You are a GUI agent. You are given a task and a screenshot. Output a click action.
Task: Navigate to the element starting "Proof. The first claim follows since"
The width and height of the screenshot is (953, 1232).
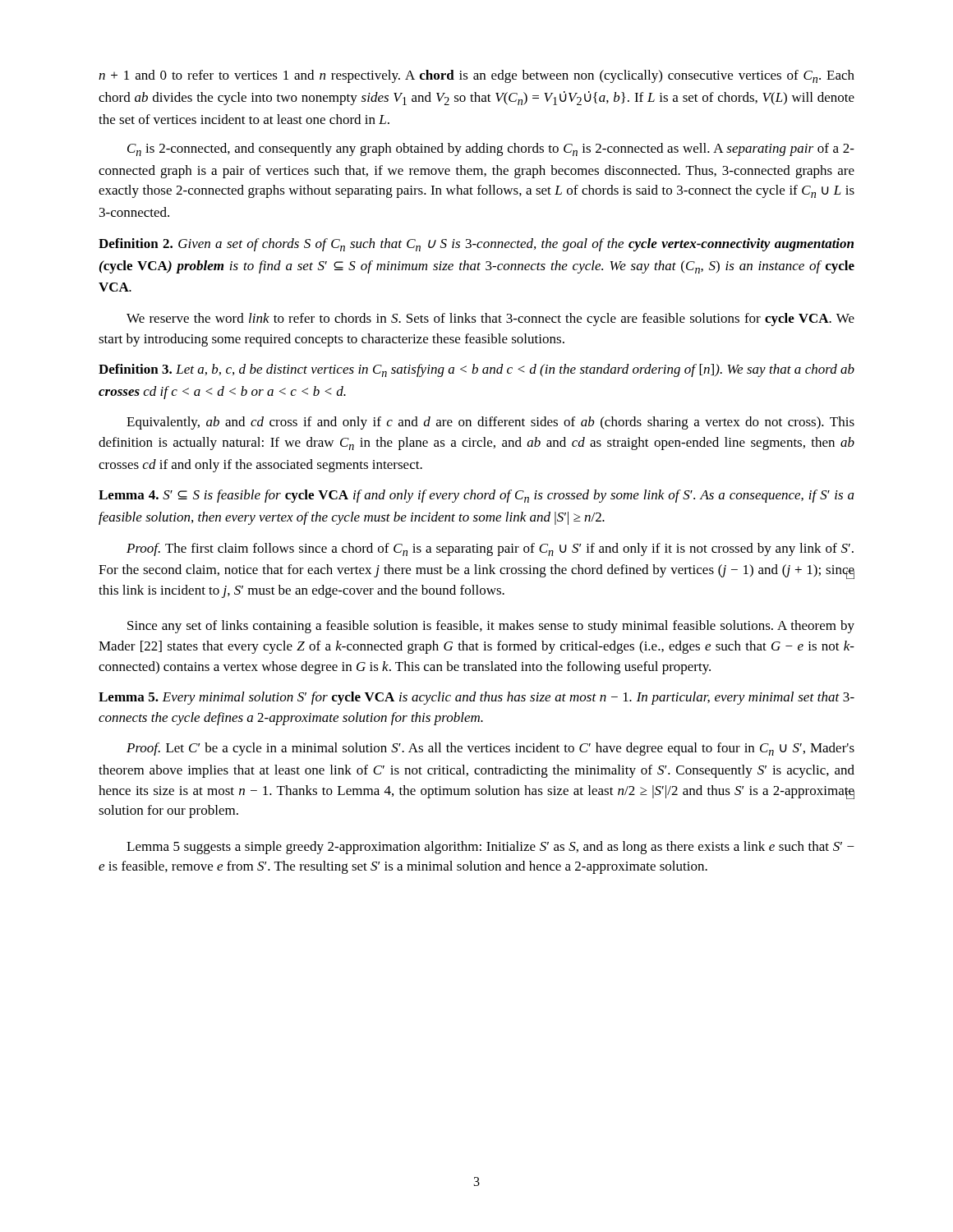476,570
